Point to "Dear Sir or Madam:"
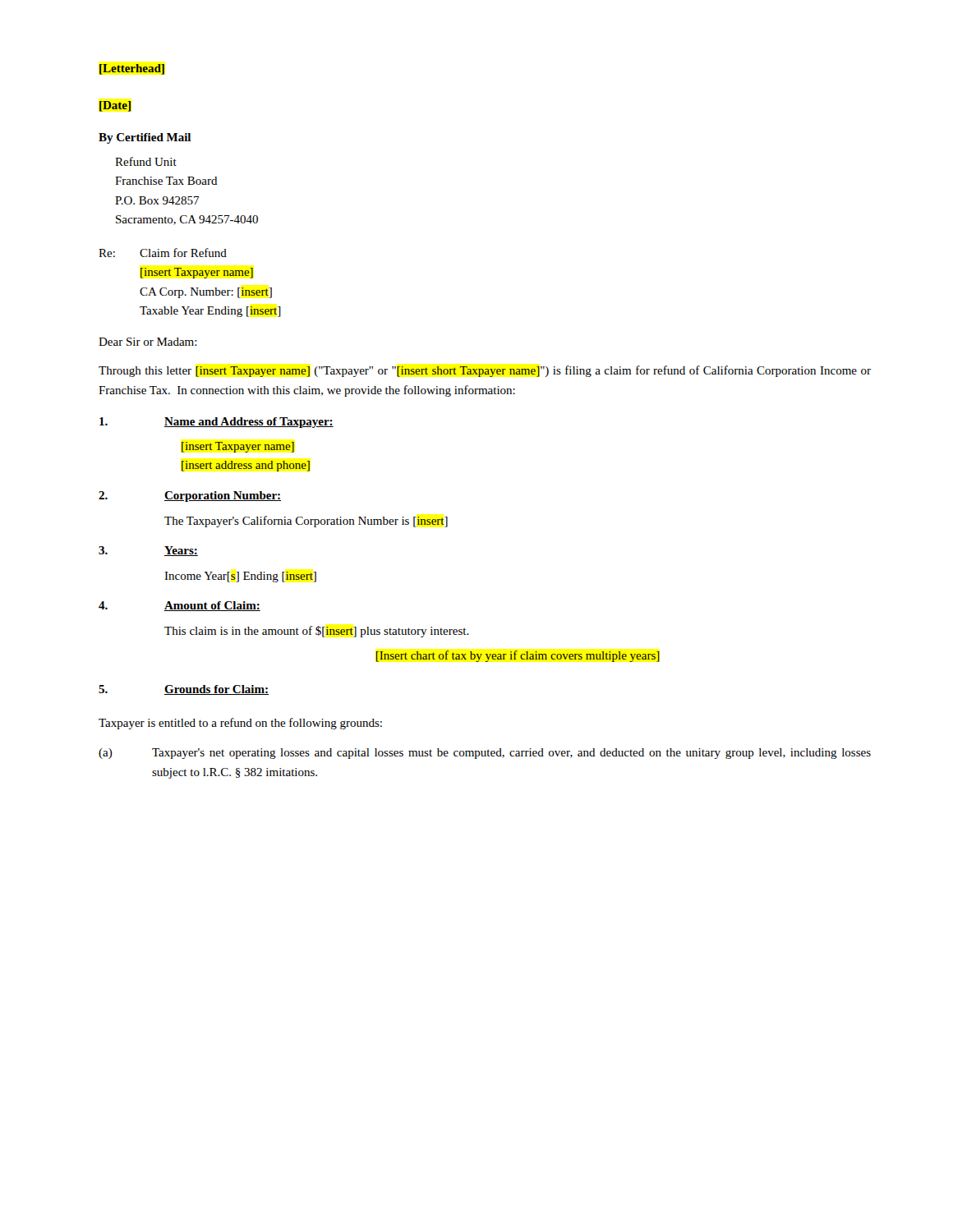The image size is (953, 1232). (x=148, y=342)
